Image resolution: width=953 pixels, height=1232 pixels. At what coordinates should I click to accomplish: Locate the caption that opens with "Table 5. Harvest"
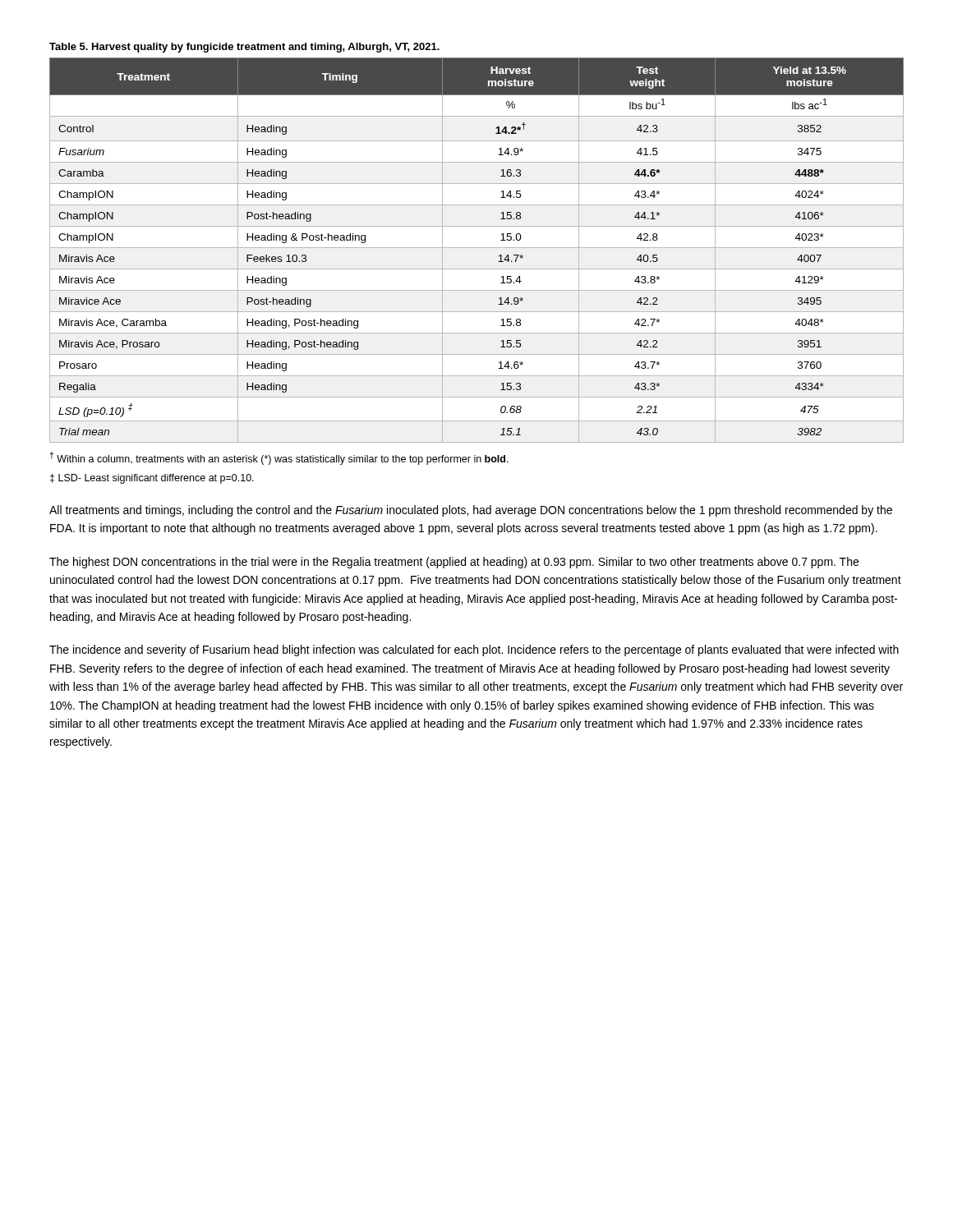pos(245,46)
